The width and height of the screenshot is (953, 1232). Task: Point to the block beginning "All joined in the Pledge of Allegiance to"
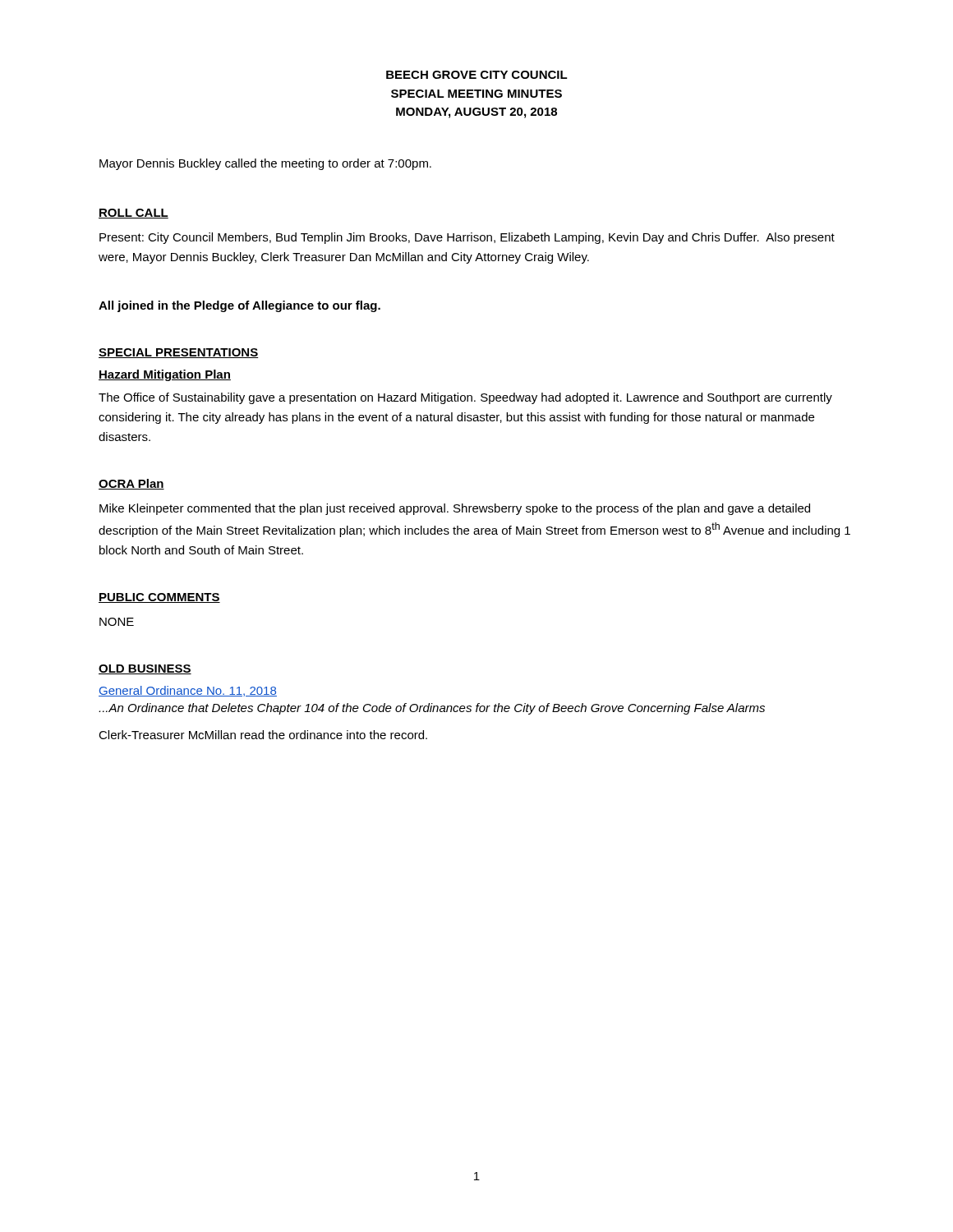pyautogui.click(x=240, y=305)
